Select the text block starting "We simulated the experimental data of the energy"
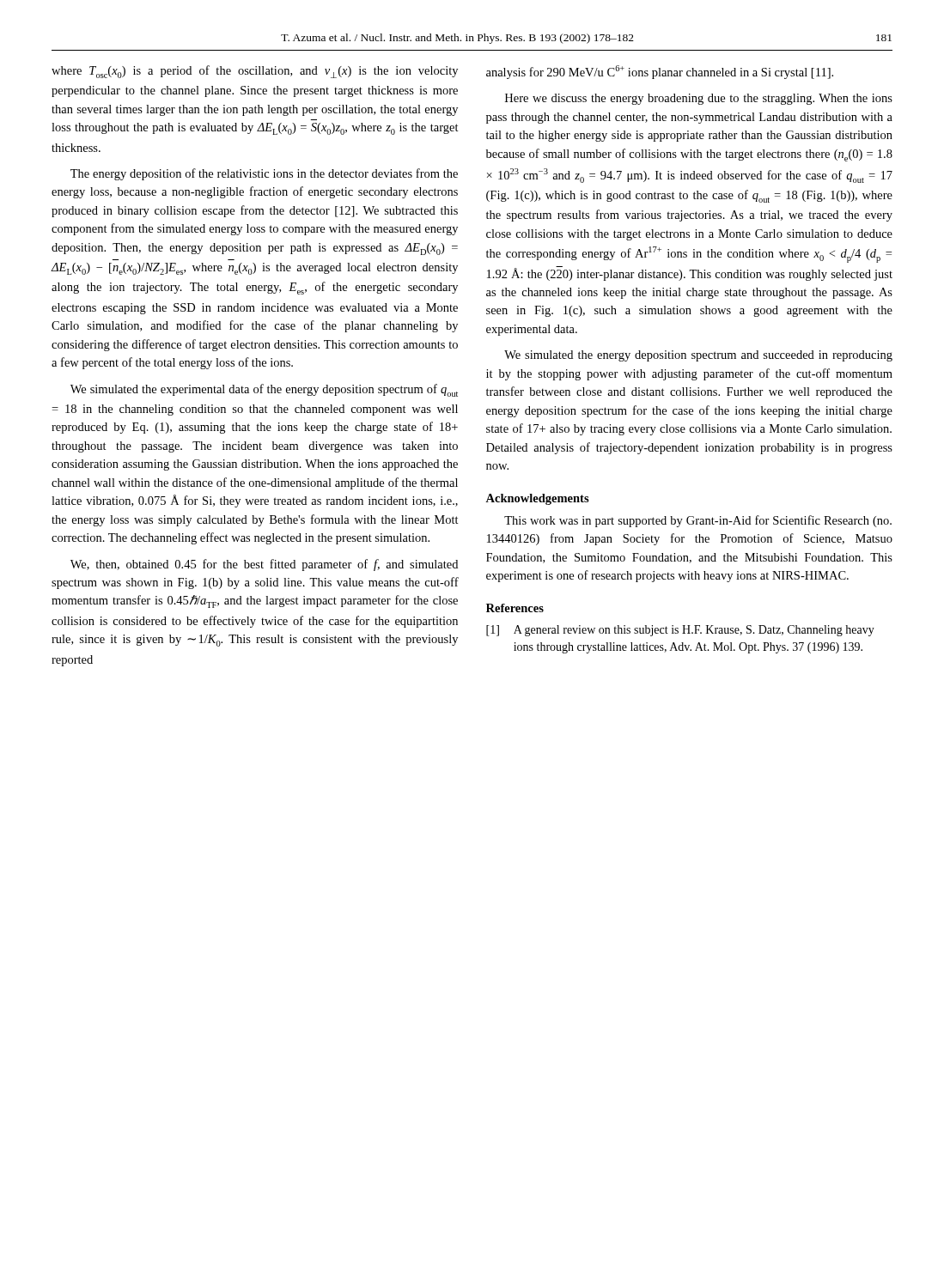 coord(255,464)
